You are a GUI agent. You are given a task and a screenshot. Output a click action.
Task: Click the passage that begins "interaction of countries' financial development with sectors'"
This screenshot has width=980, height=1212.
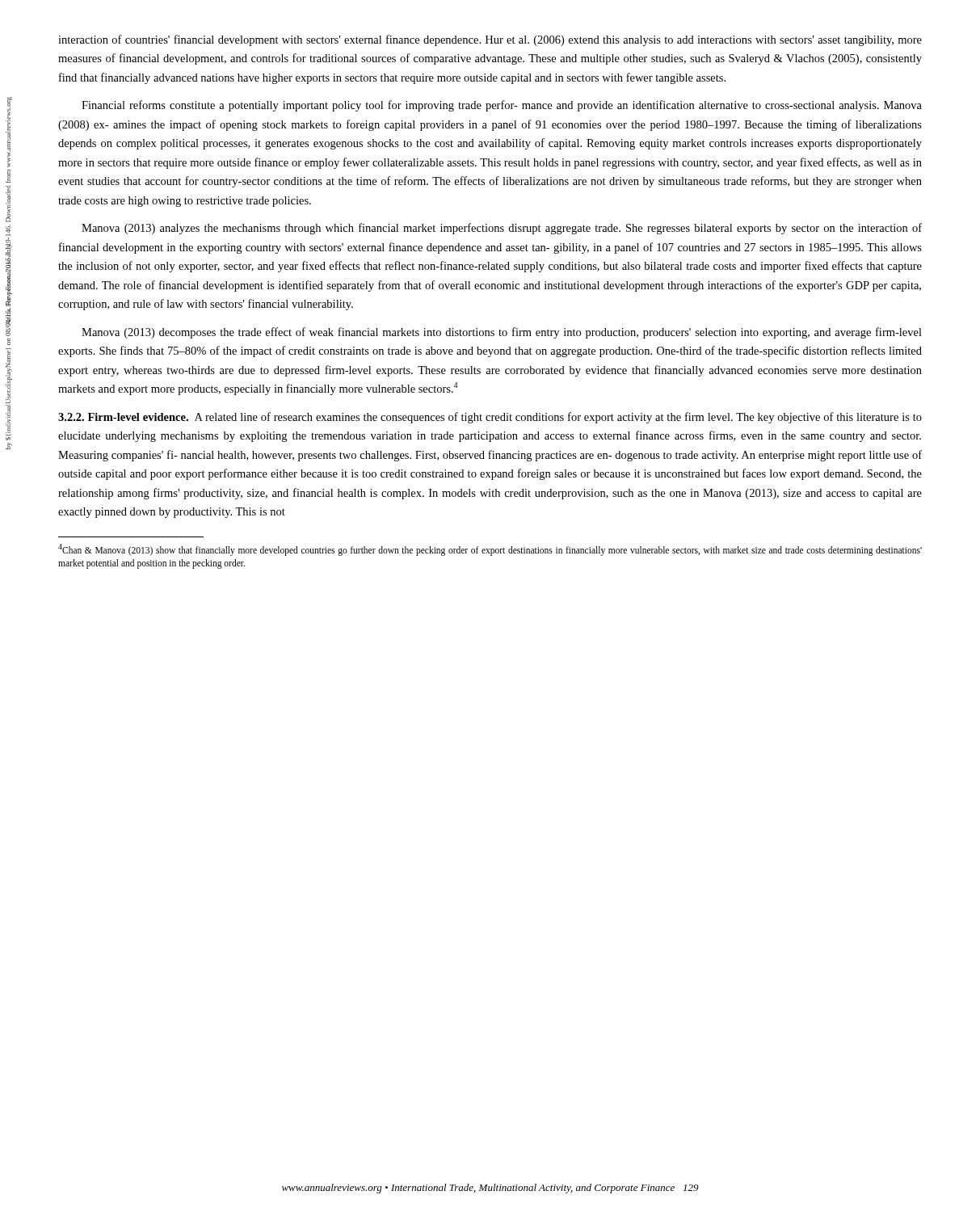tap(490, 59)
